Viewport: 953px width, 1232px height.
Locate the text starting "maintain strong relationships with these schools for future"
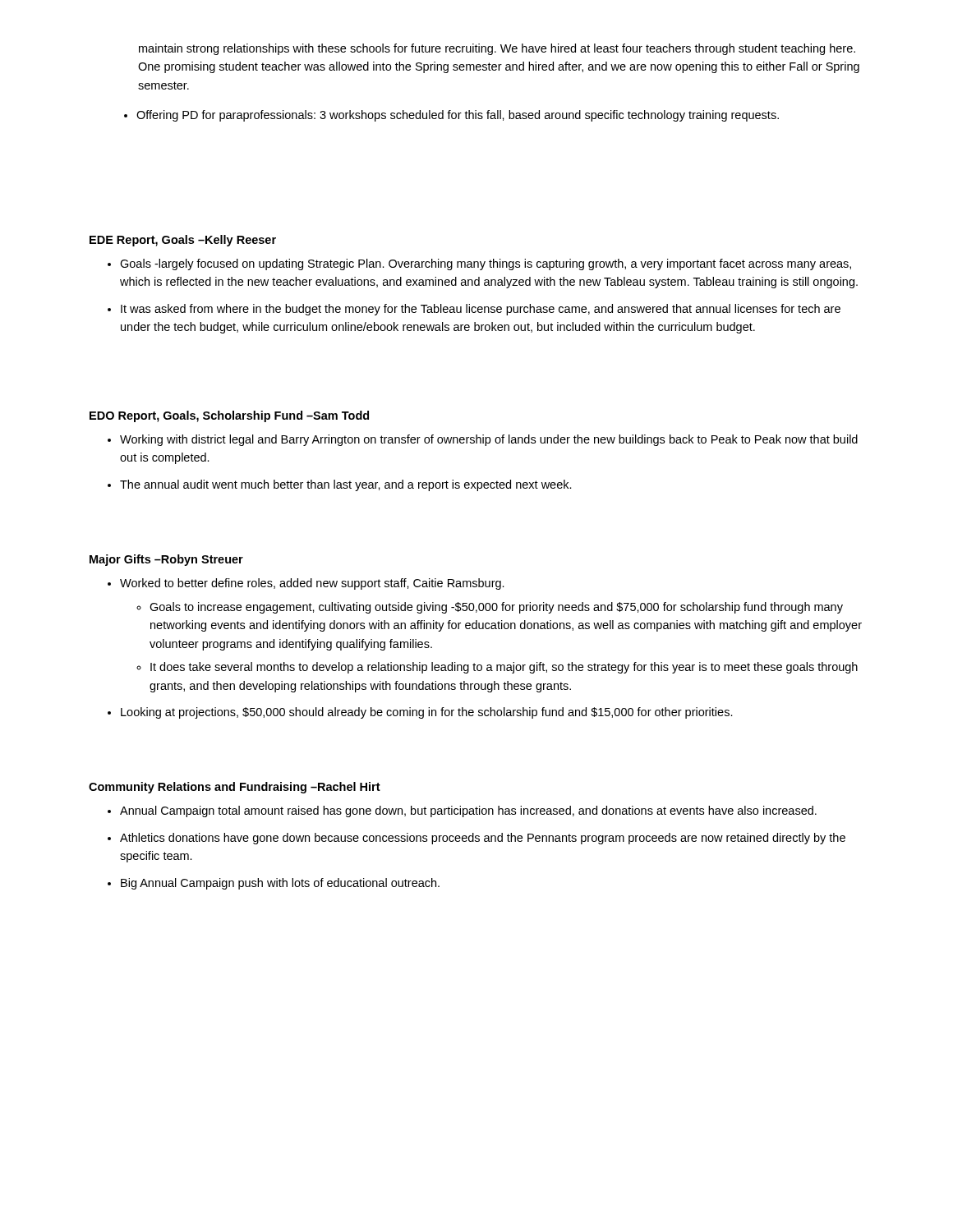499,67
